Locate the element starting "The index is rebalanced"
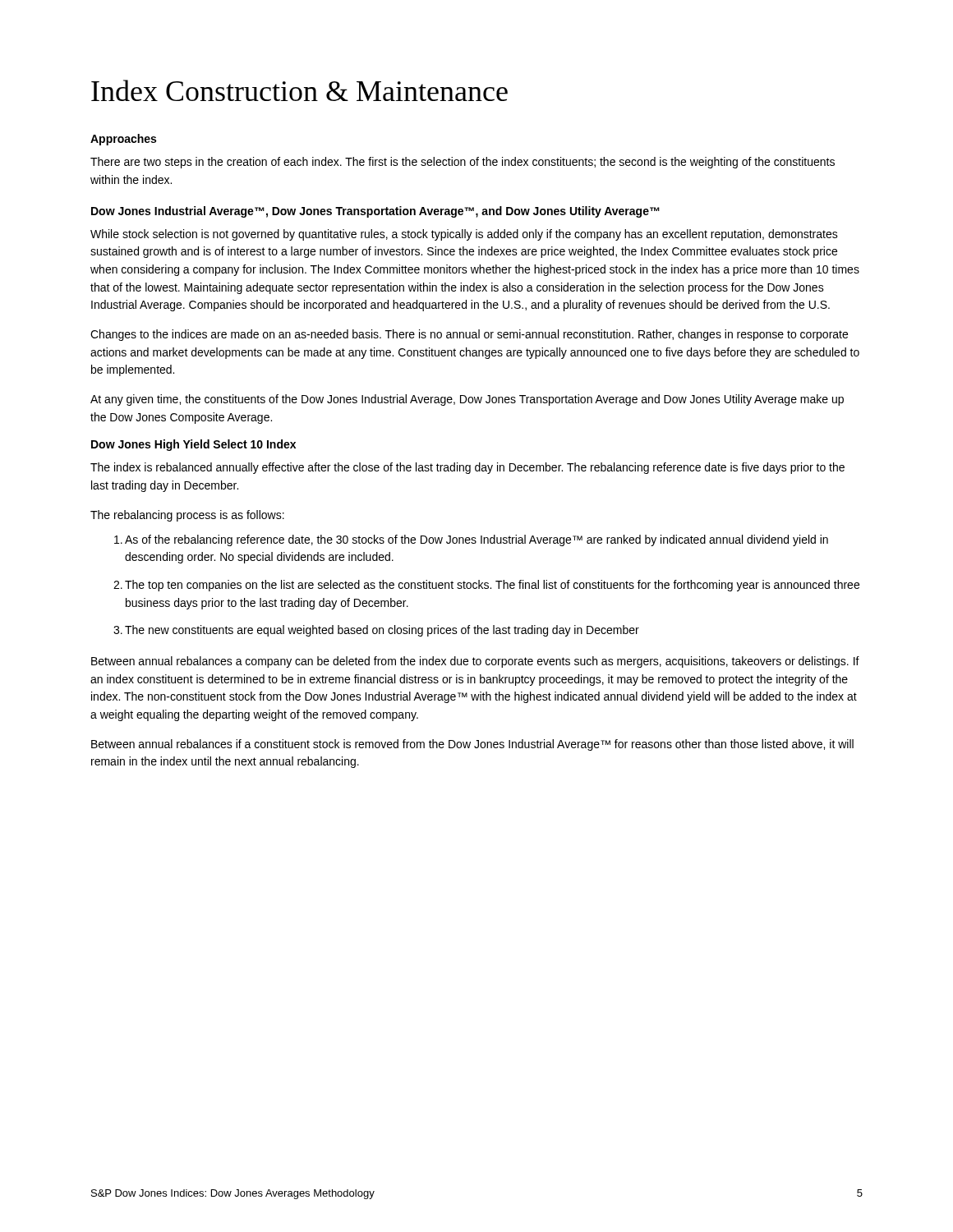The image size is (953, 1232). (476, 477)
